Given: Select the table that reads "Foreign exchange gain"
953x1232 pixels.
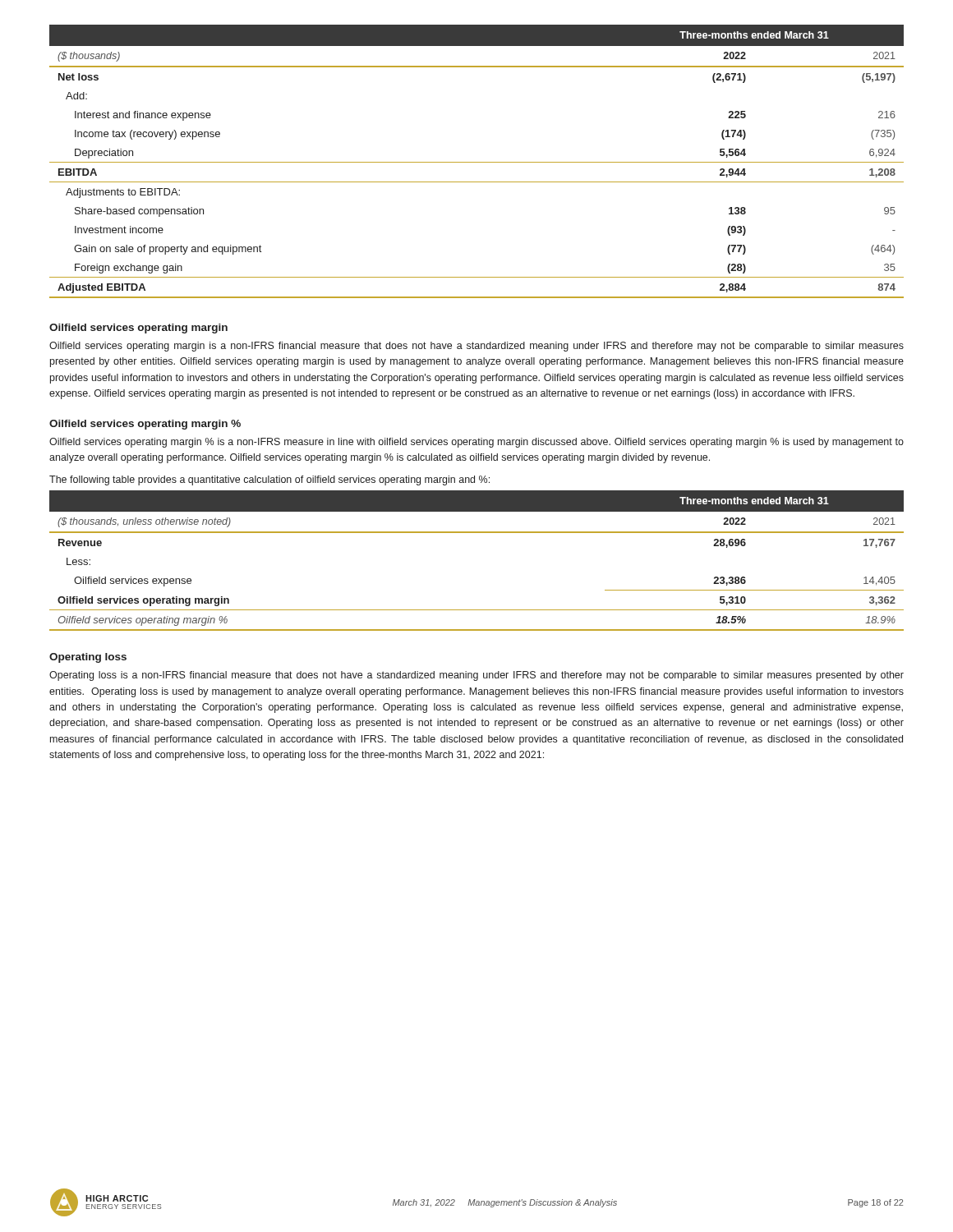Looking at the screenshot, I should [476, 161].
